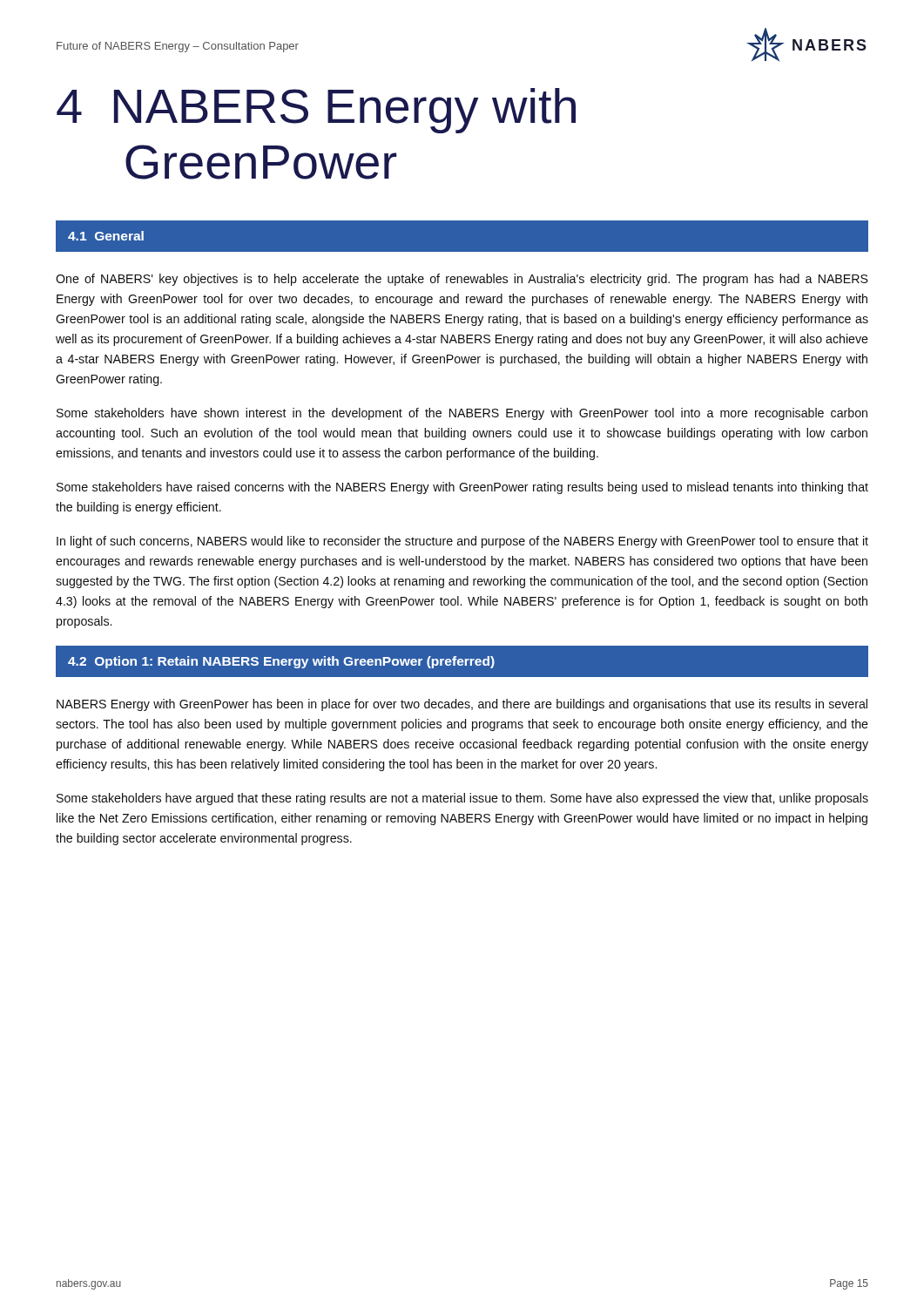Find the logo

pyautogui.click(x=806, y=45)
